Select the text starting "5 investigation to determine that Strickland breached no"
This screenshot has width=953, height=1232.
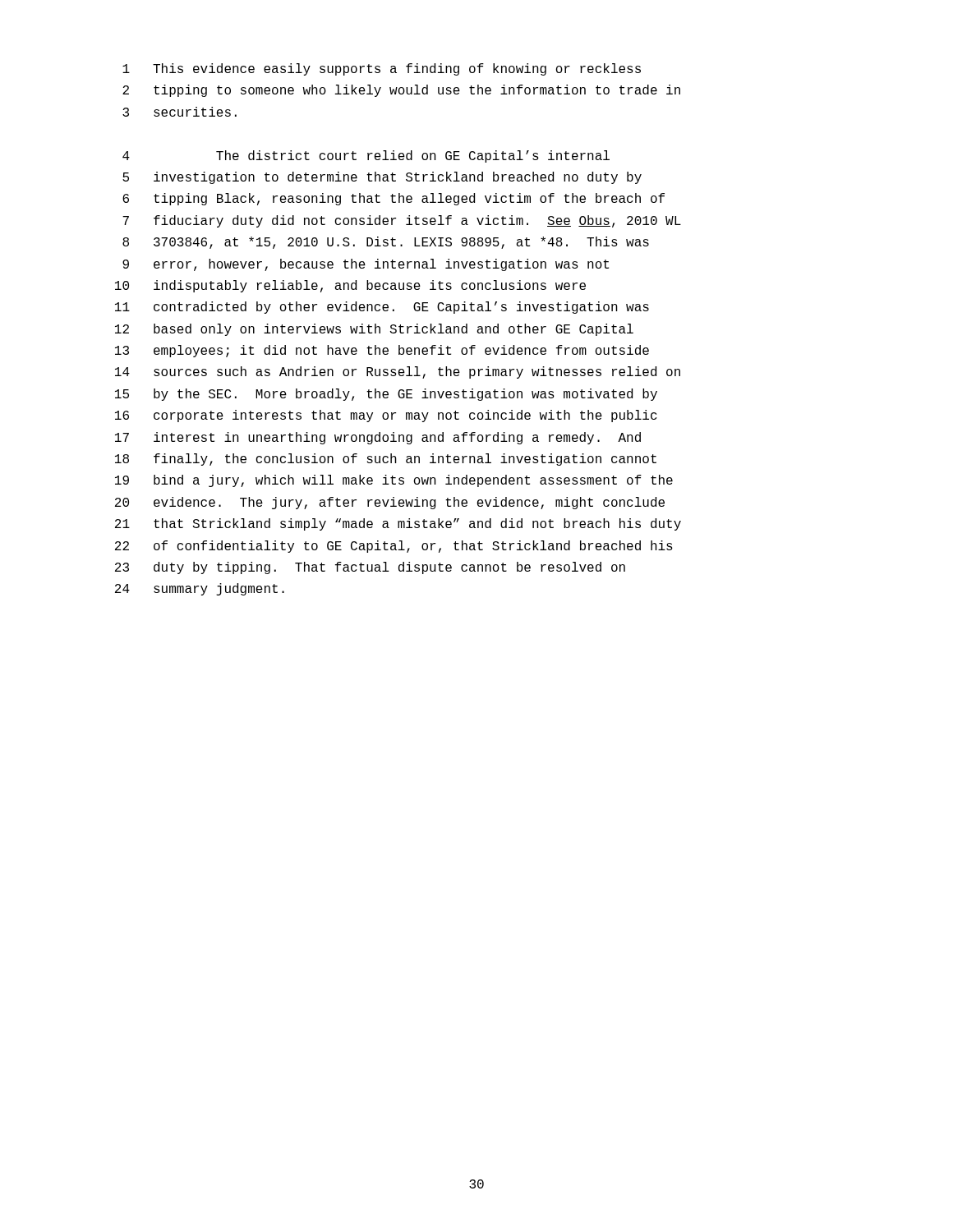(370, 178)
